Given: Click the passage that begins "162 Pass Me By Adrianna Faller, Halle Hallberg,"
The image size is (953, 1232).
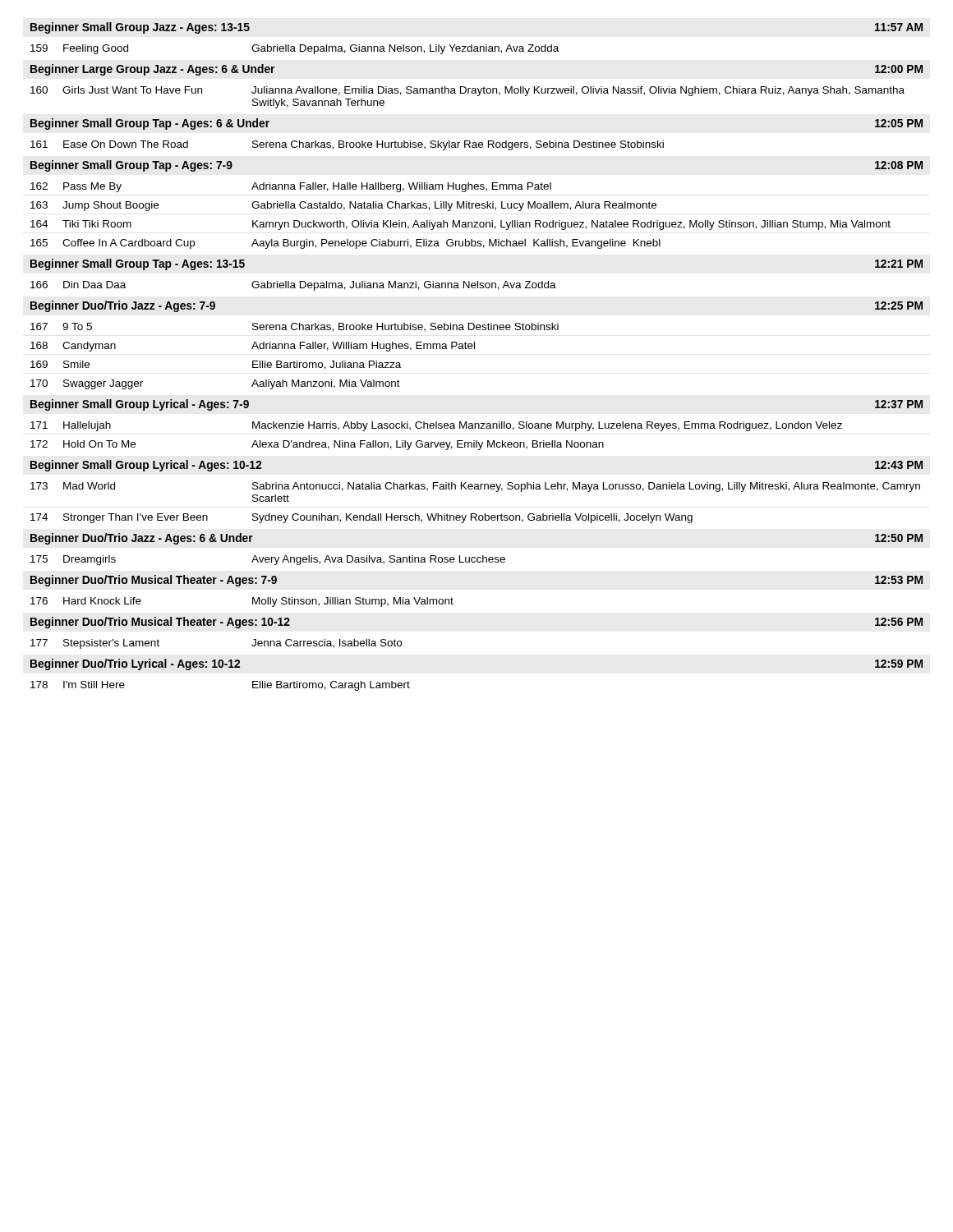Looking at the screenshot, I should (x=476, y=186).
